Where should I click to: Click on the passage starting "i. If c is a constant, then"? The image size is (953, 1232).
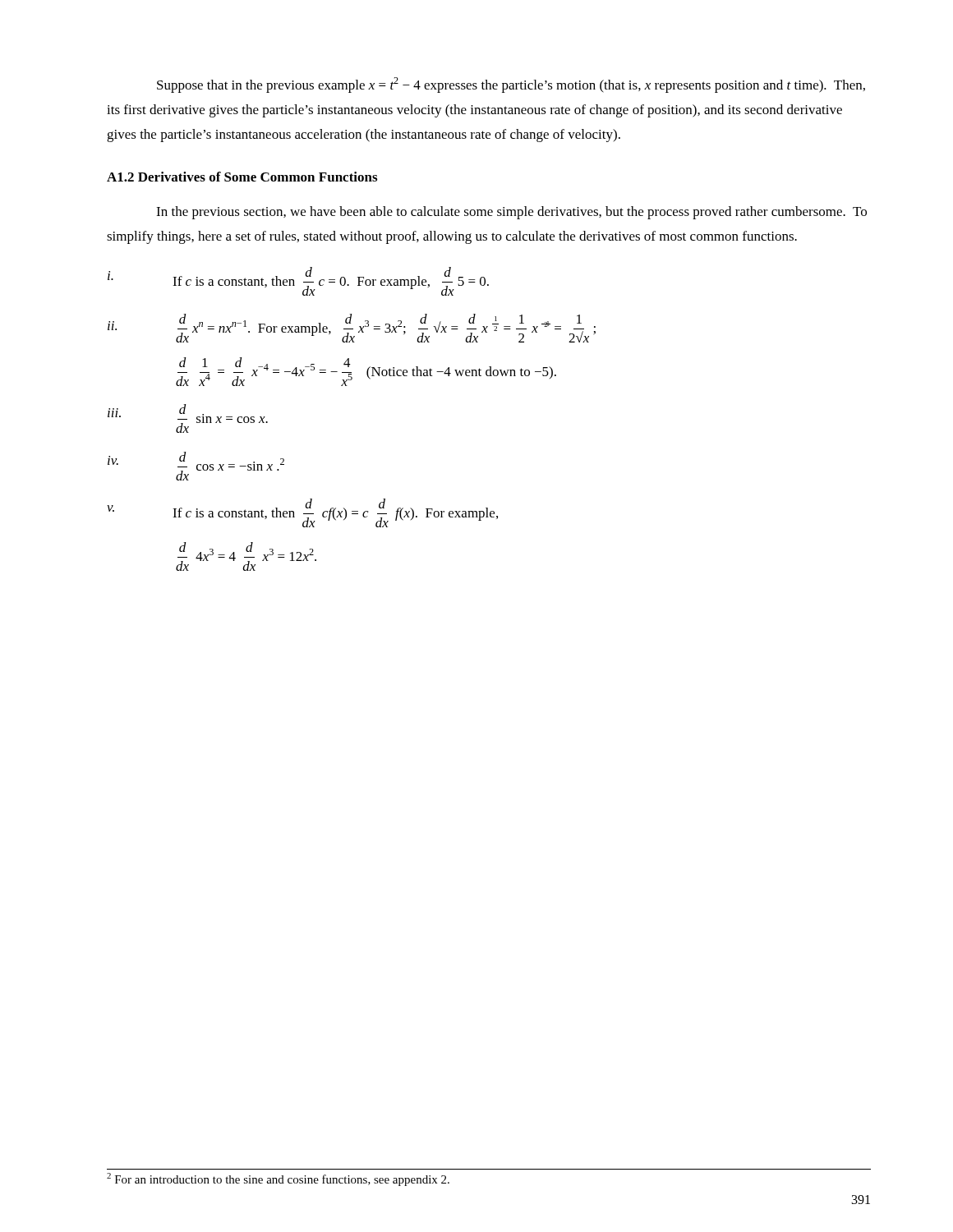coord(489,282)
